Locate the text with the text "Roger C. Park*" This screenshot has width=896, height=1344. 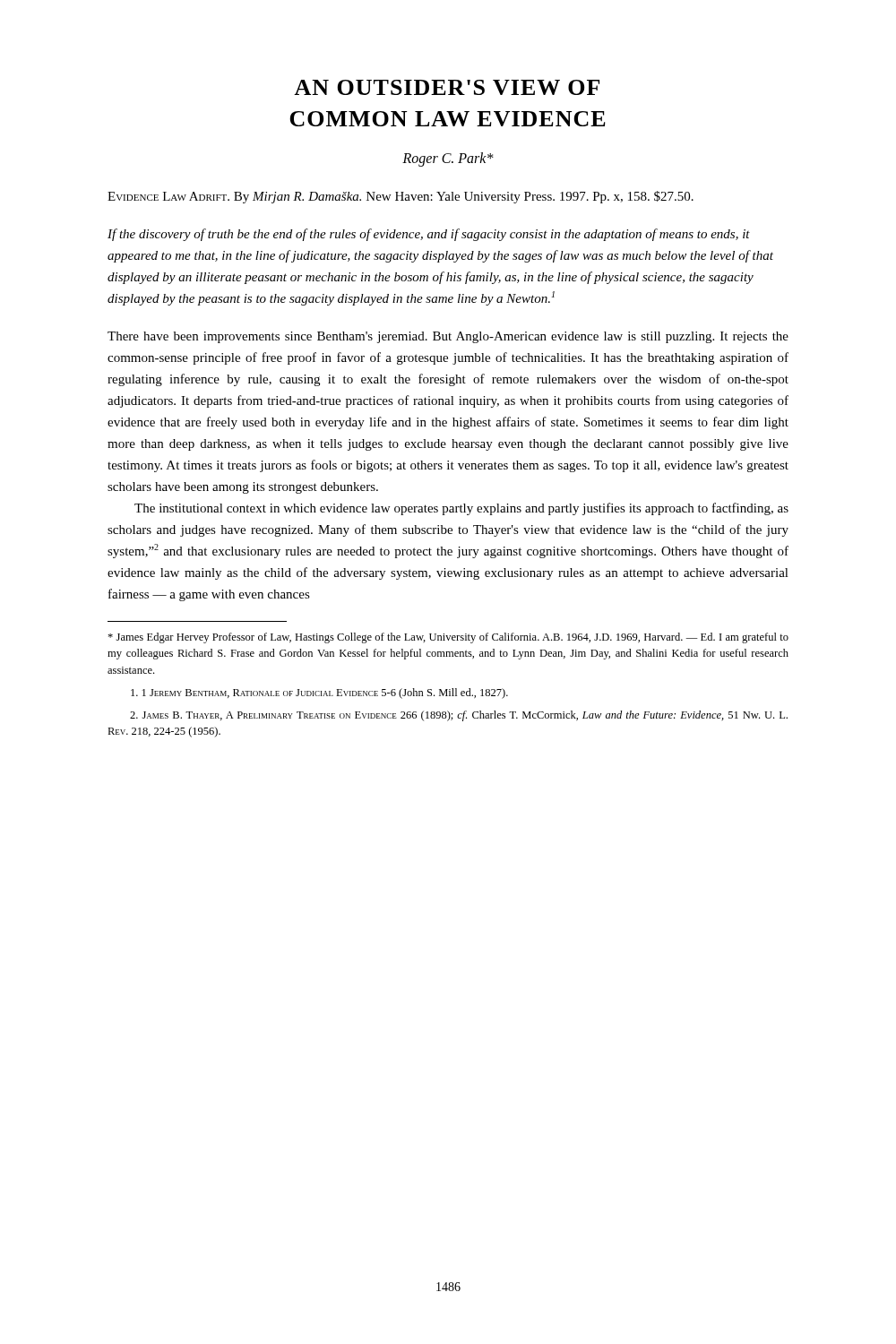coord(448,158)
